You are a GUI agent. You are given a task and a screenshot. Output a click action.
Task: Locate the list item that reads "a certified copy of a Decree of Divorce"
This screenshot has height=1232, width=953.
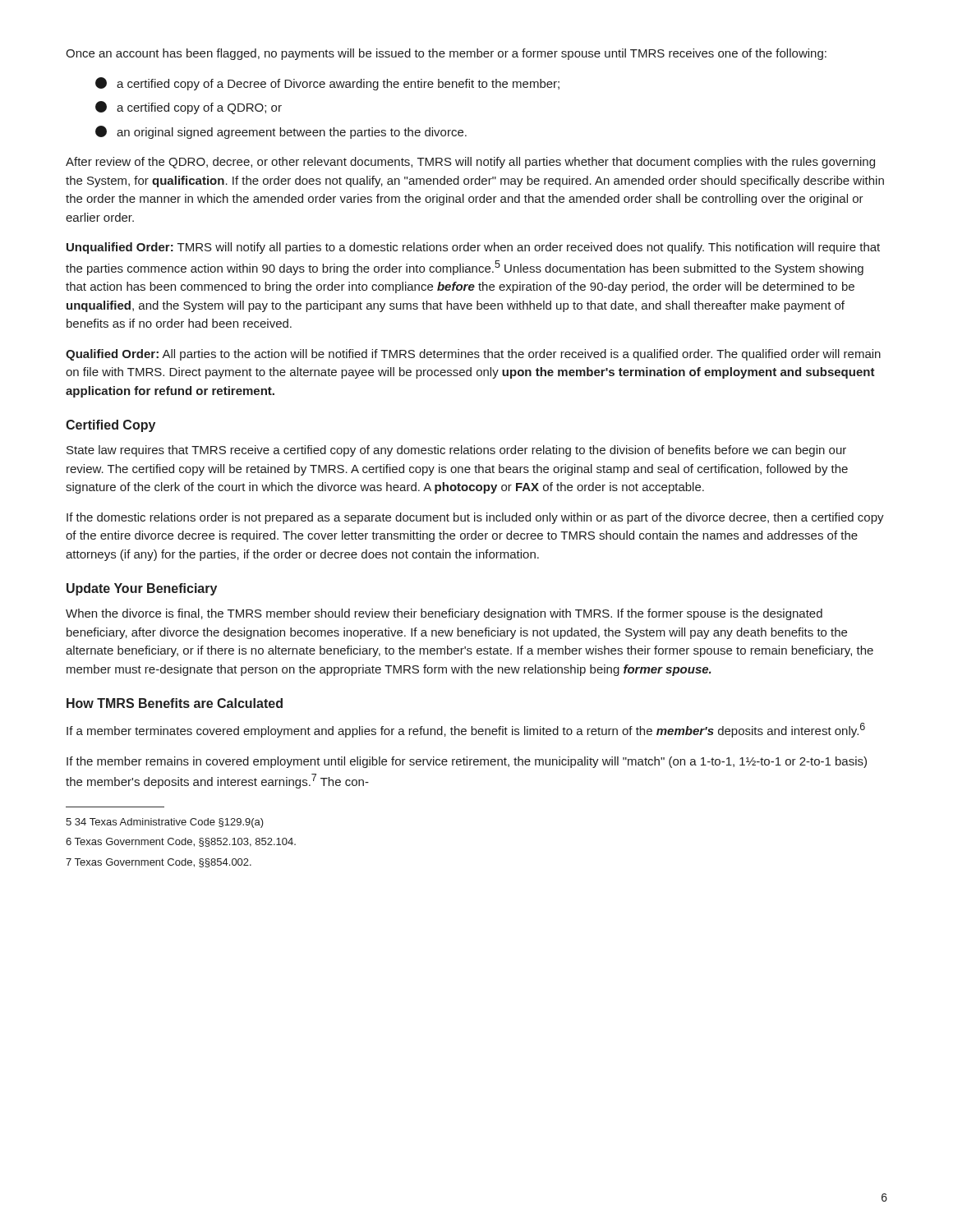click(328, 84)
